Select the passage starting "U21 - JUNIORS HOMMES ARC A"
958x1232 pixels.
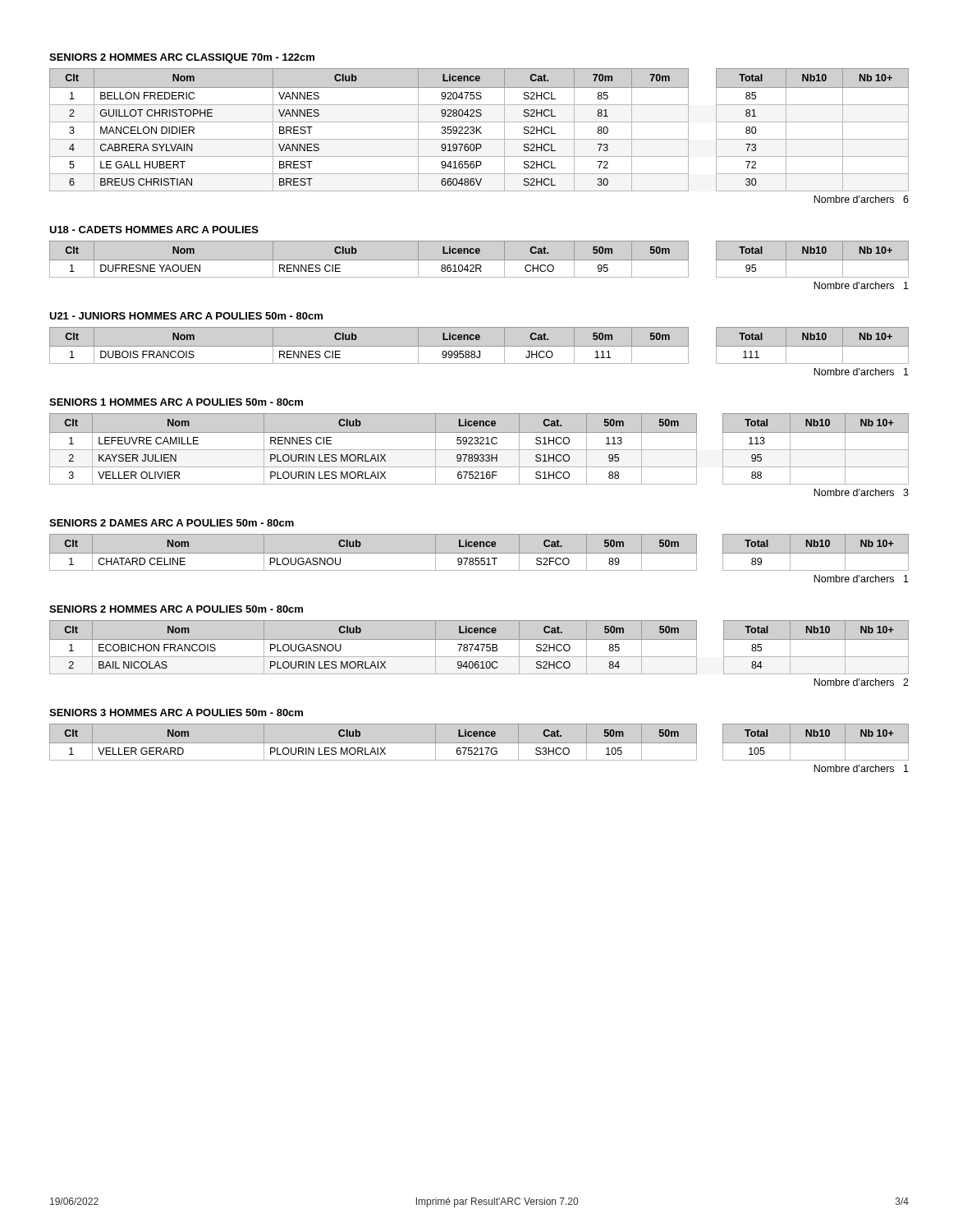[x=186, y=316]
